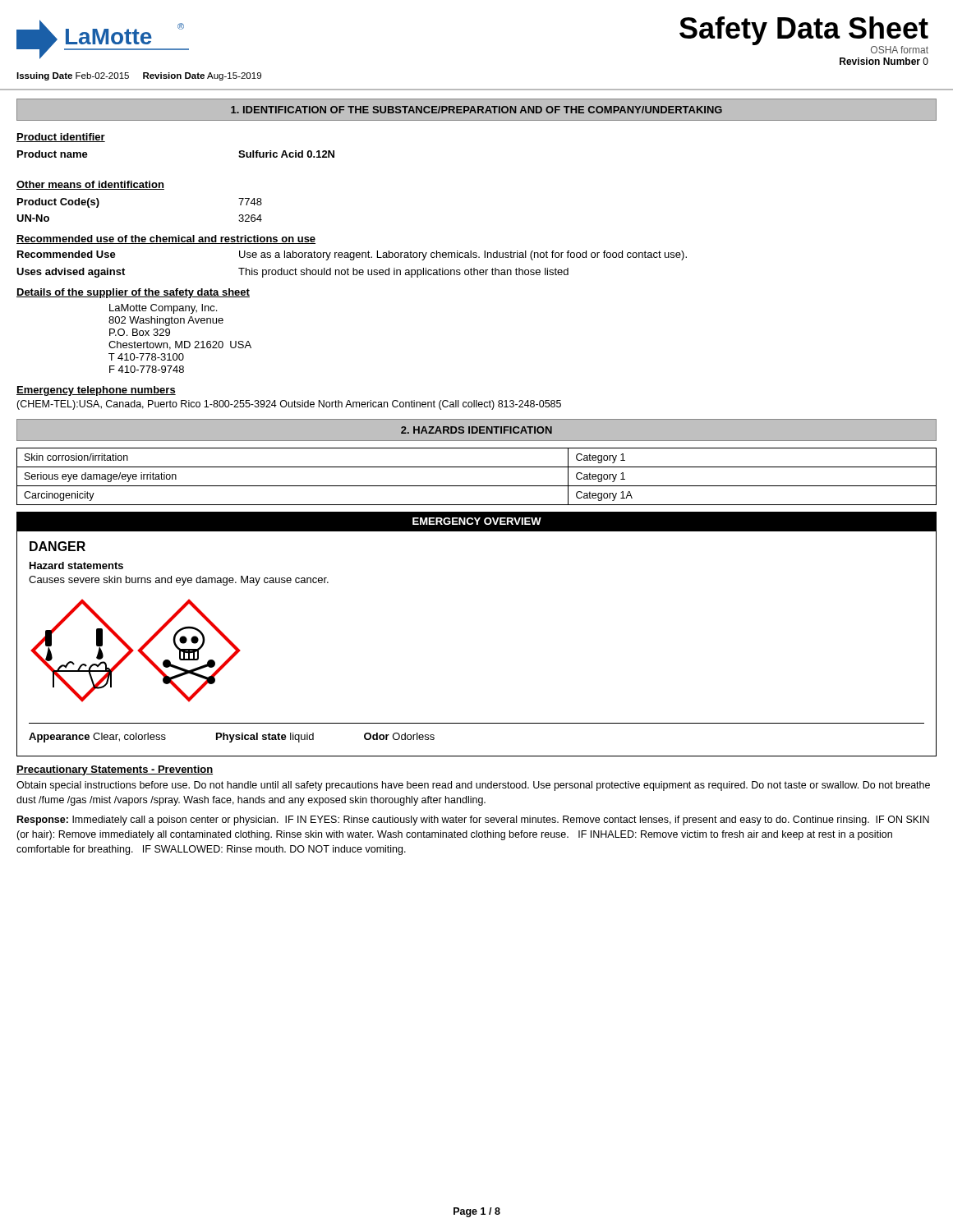The image size is (953, 1232).
Task: Select the logo
Action: [x=139, y=47]
